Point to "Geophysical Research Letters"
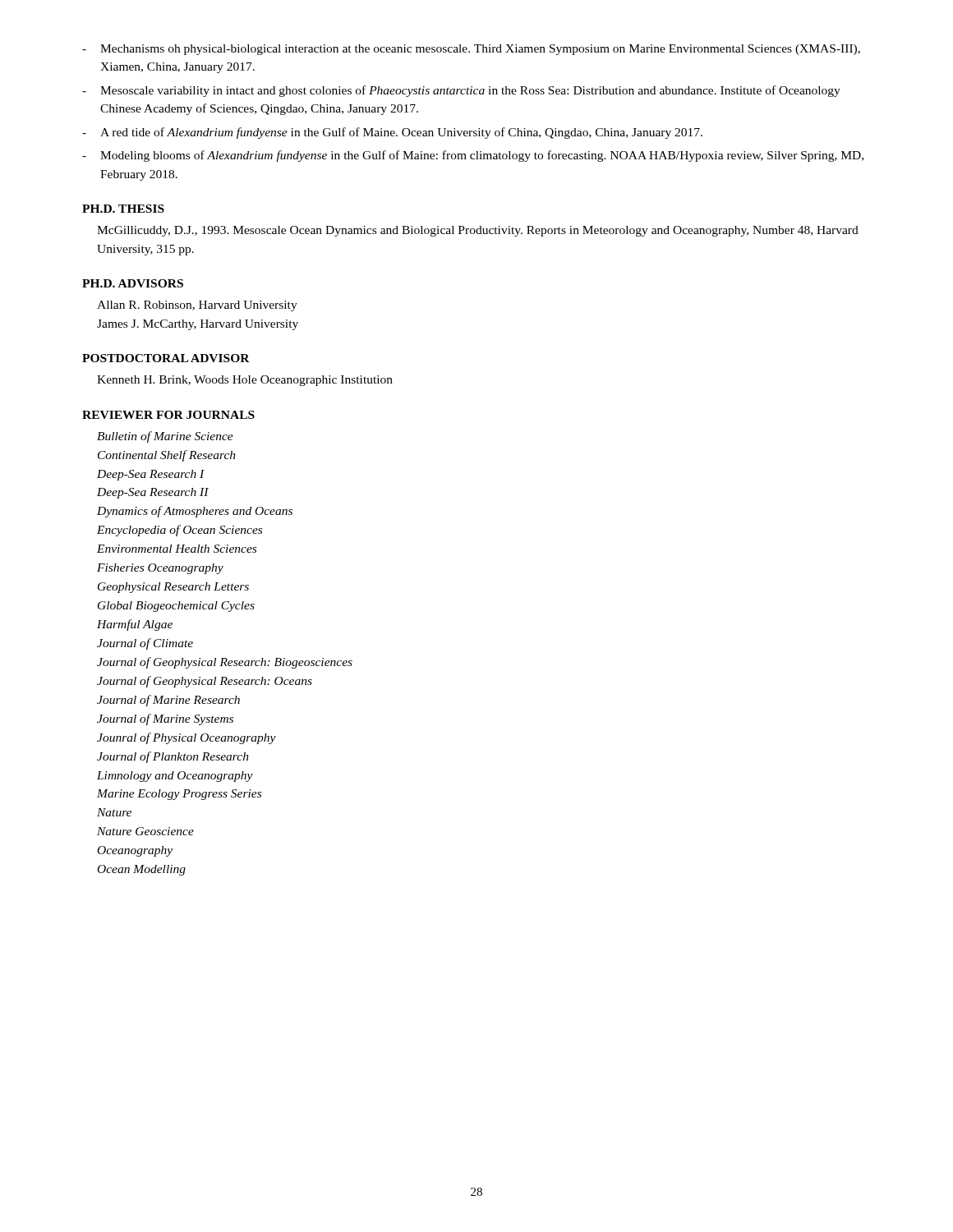Screen dimensions: 1232x953 click(x=173, y=586)
